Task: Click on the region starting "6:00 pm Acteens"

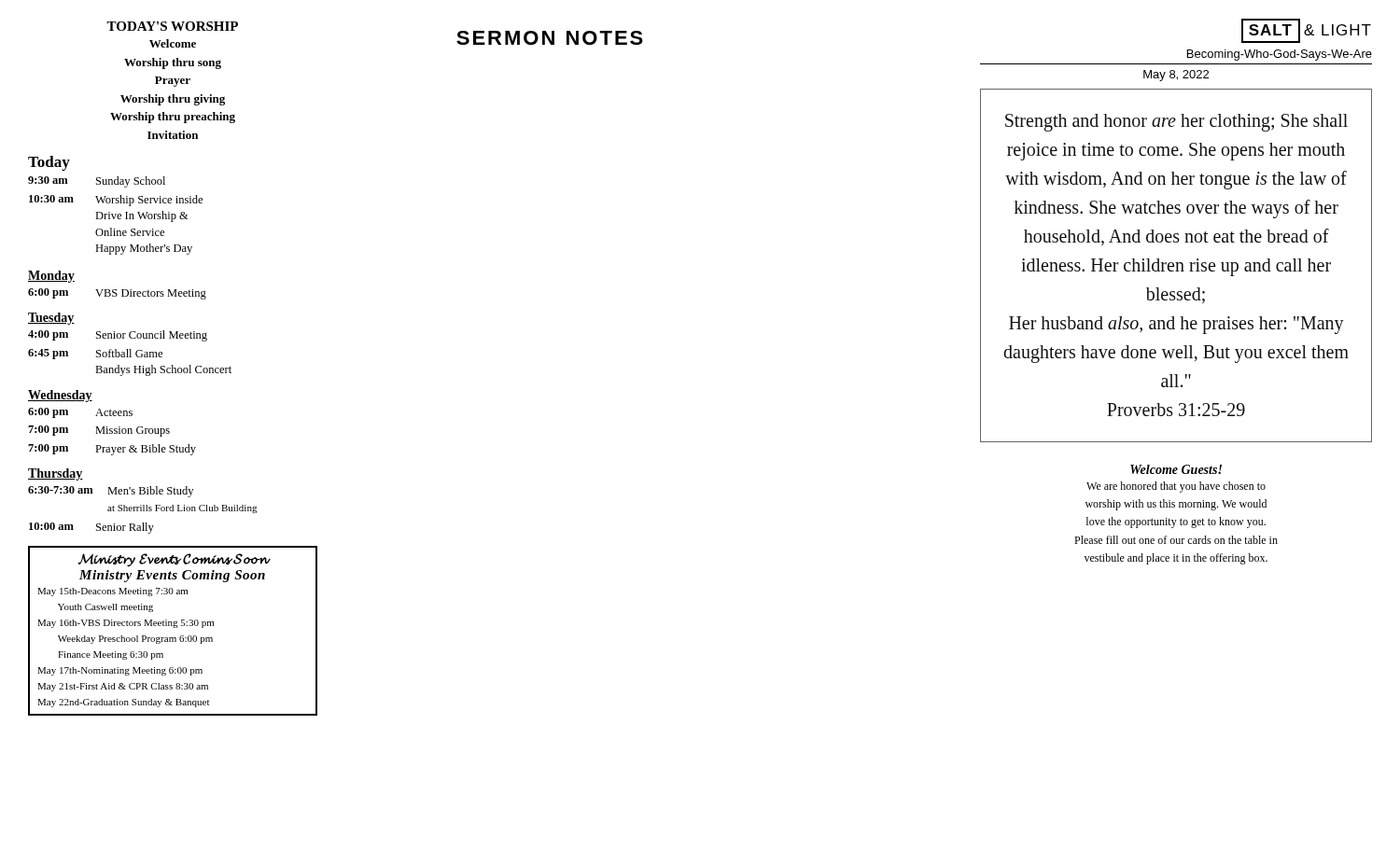Action: click(x=44, y=413)
